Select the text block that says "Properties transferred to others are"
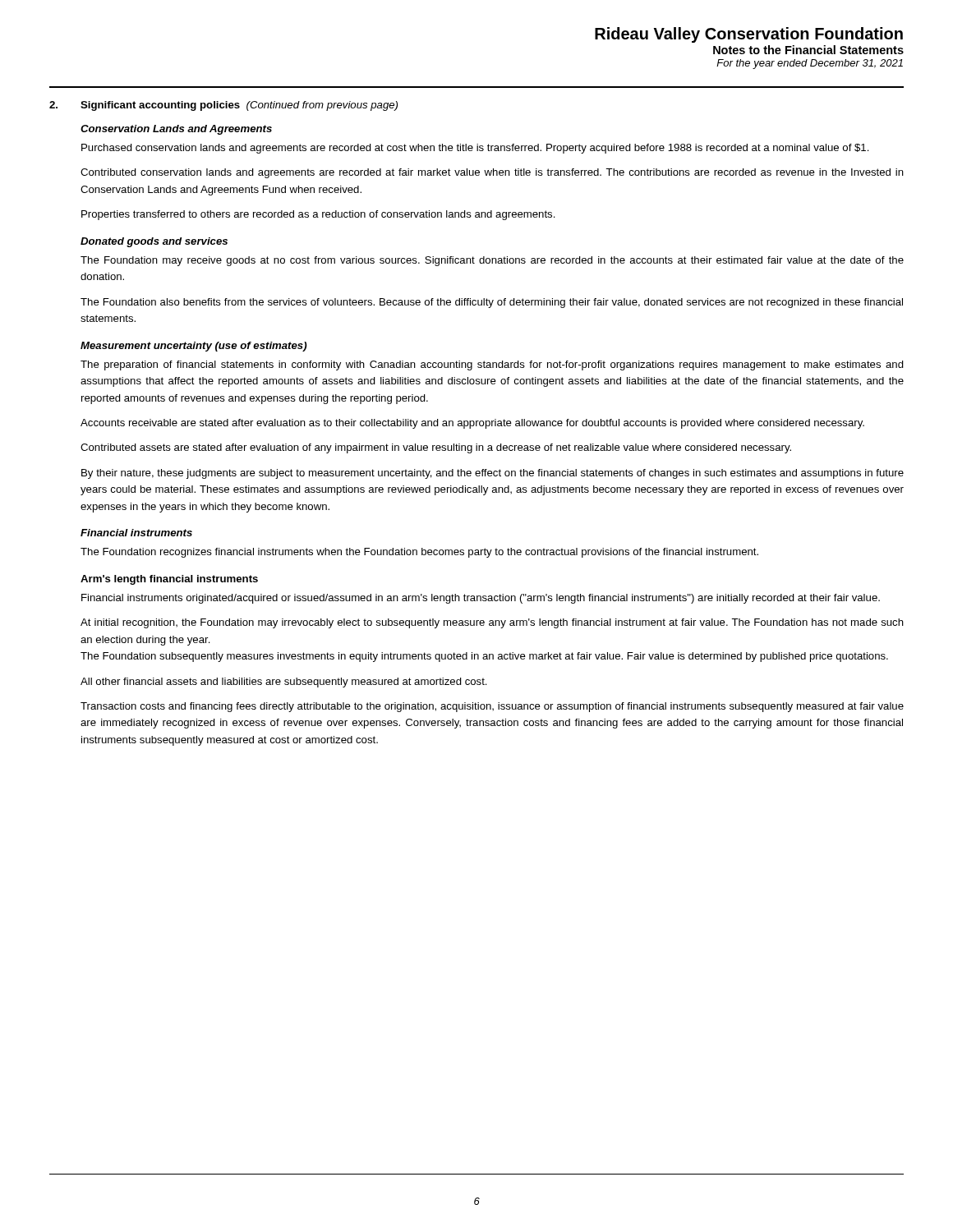Viewport: 953px width, 1232px height. [318, 214]
